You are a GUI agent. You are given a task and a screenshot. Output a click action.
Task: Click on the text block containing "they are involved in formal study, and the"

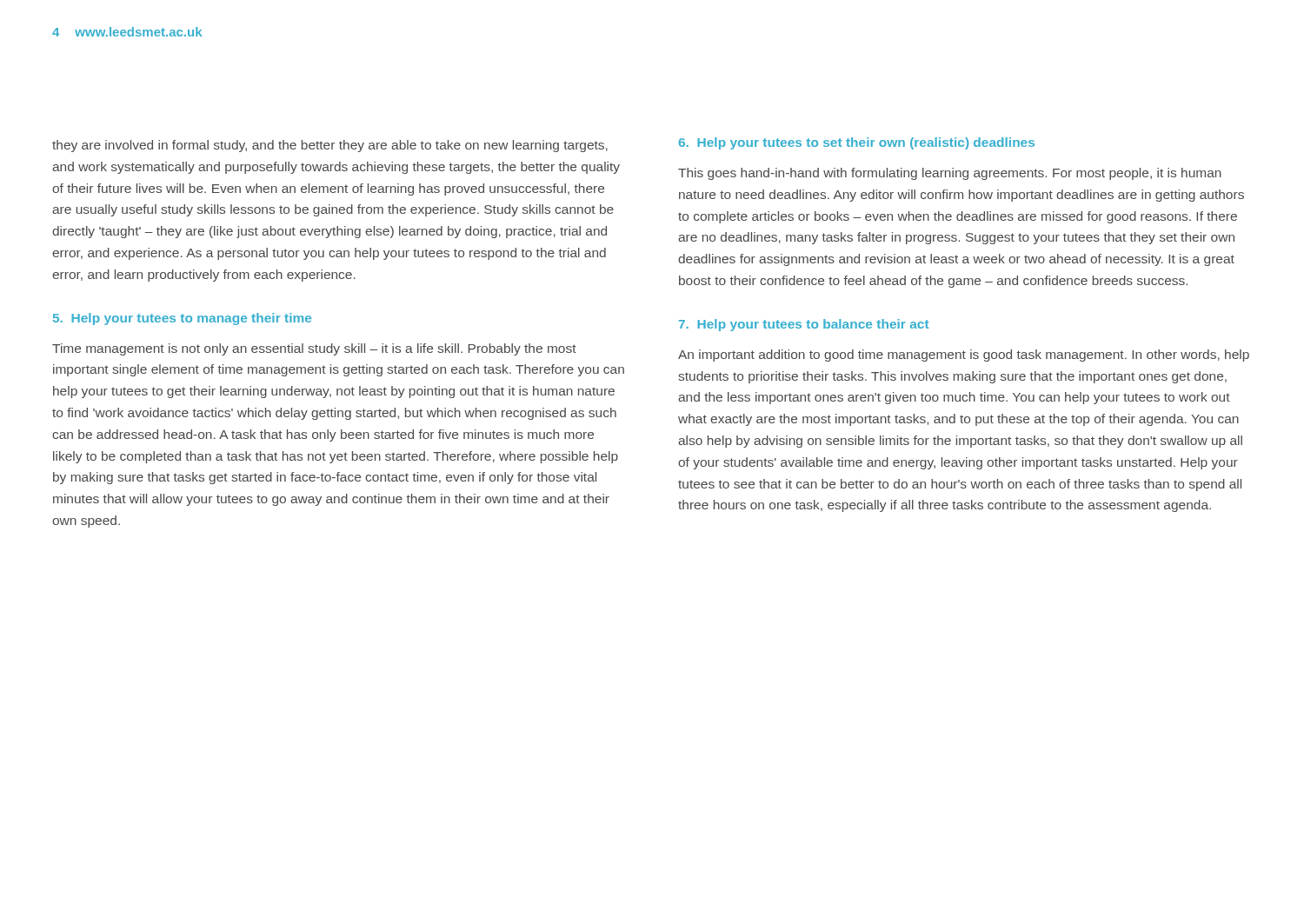tap(336, 209)
